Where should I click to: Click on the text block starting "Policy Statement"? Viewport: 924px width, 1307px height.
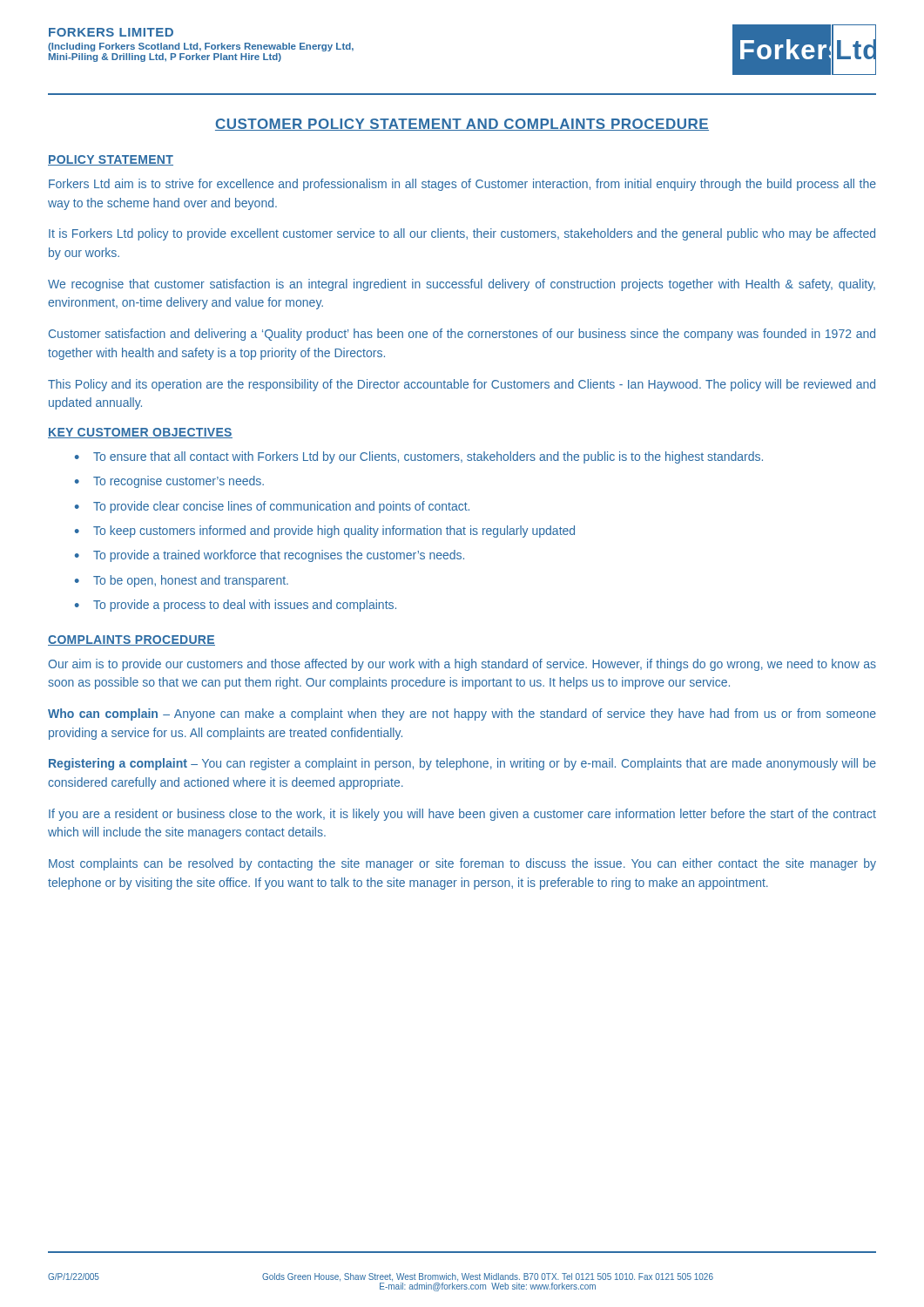click(111, 159)
